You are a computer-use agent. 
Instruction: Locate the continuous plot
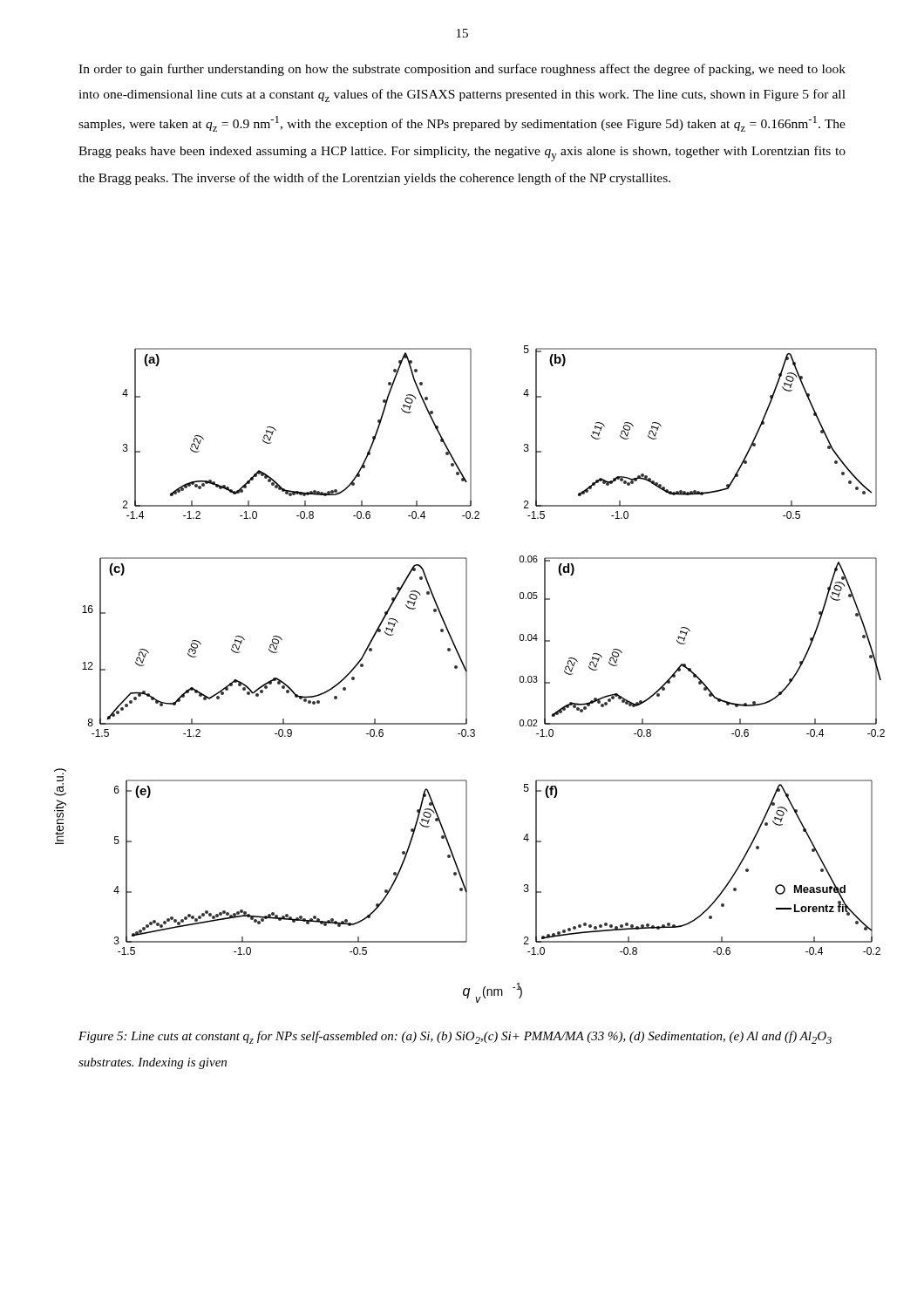(469, 671)
